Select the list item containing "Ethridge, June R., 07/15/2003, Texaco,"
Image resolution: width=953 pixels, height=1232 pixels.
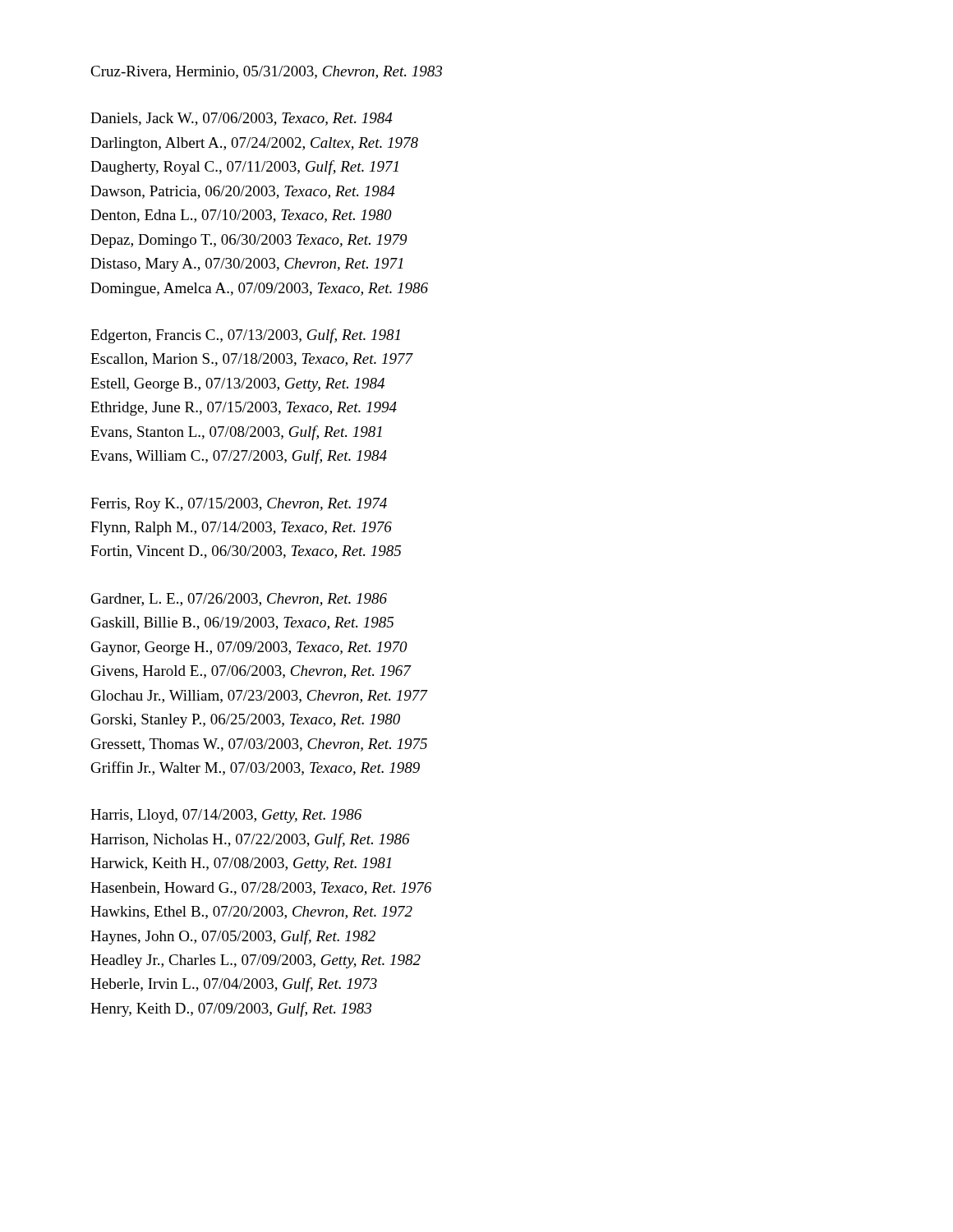244,407
